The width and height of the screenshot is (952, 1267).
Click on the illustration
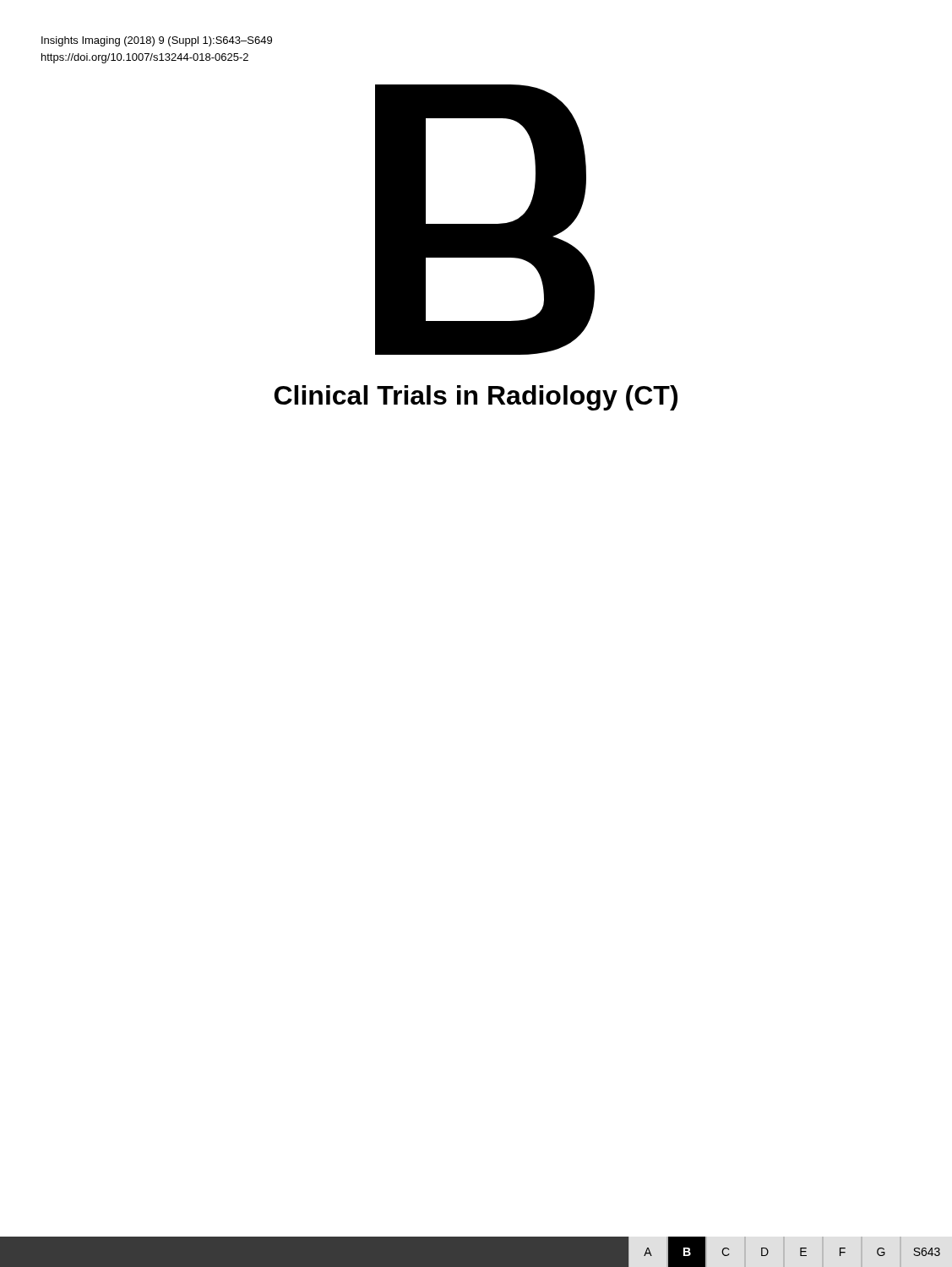pos(476,220)
